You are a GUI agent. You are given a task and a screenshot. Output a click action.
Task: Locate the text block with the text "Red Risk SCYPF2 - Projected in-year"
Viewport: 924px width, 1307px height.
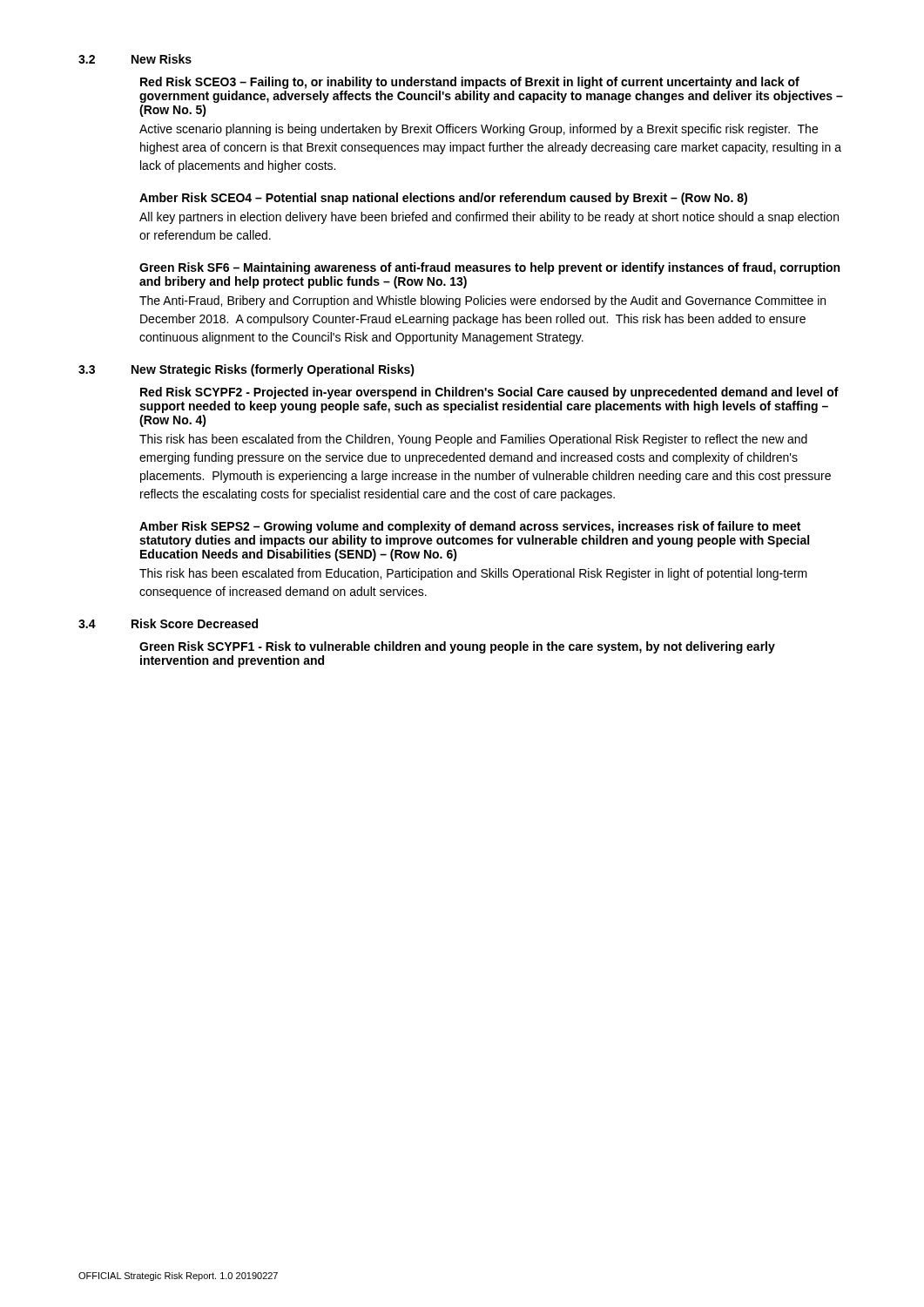[x=492, y=444]
